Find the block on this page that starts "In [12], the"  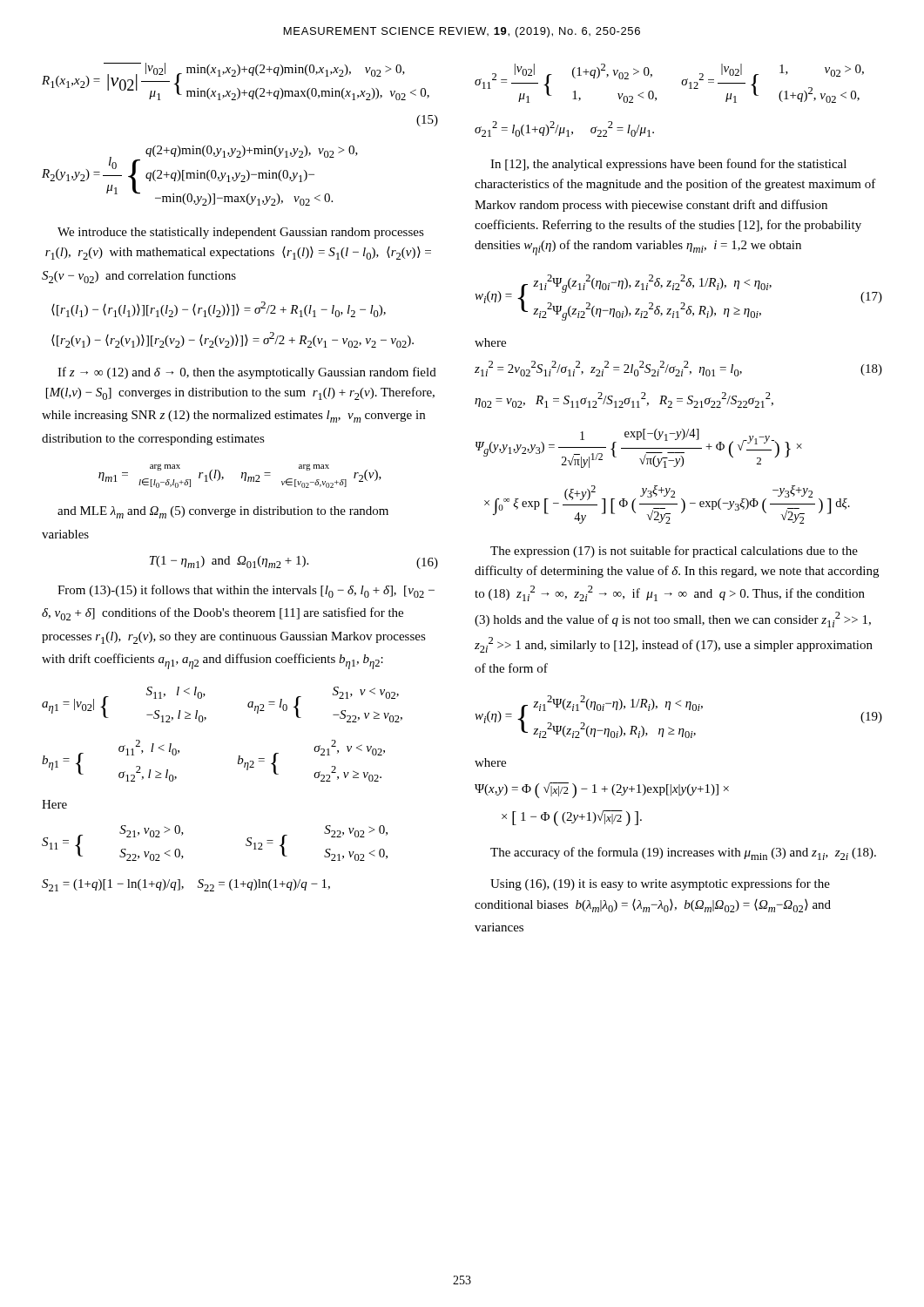click(x=675, y=206)
